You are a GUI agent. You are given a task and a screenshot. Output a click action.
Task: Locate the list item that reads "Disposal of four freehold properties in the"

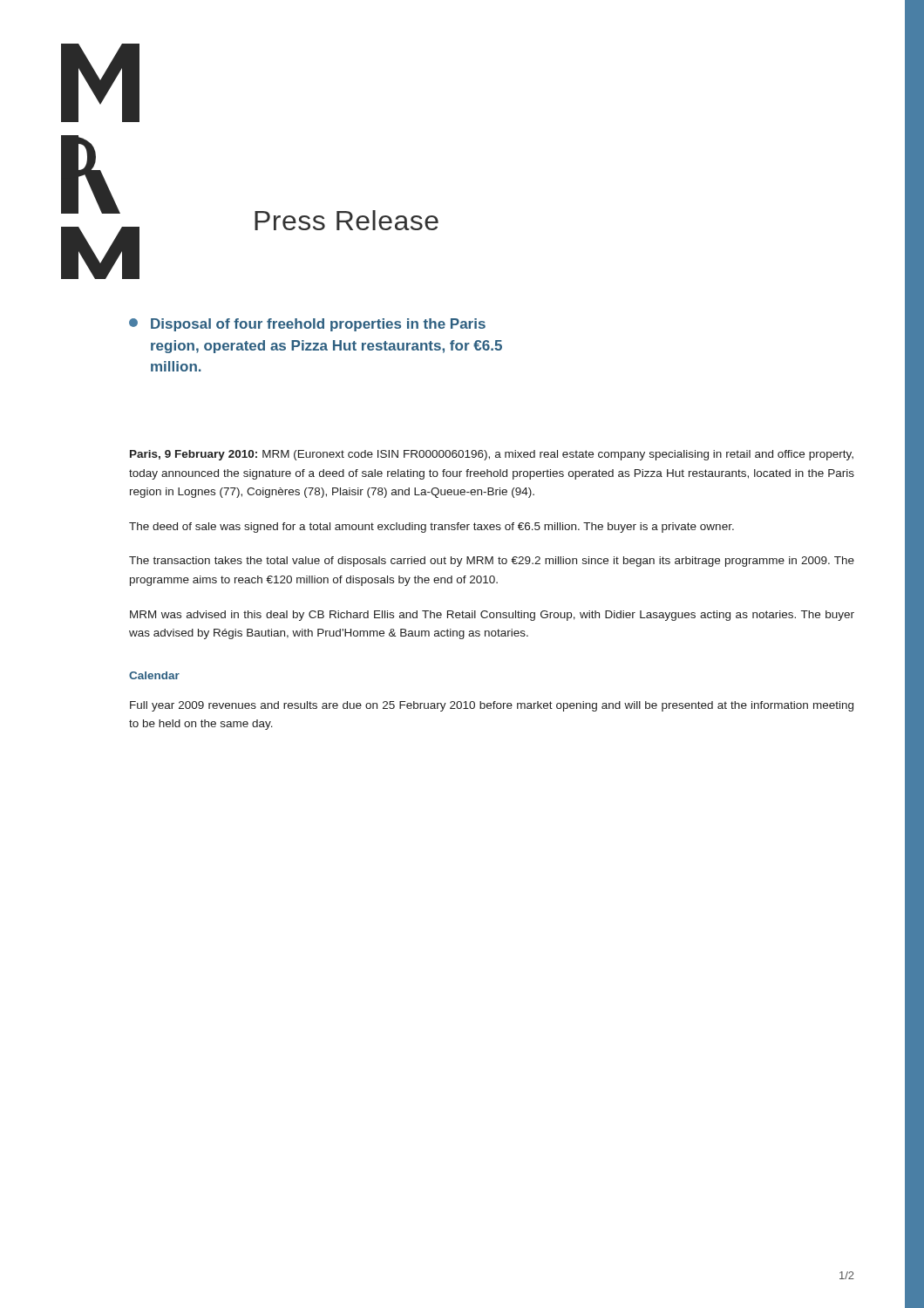point(492,346)
